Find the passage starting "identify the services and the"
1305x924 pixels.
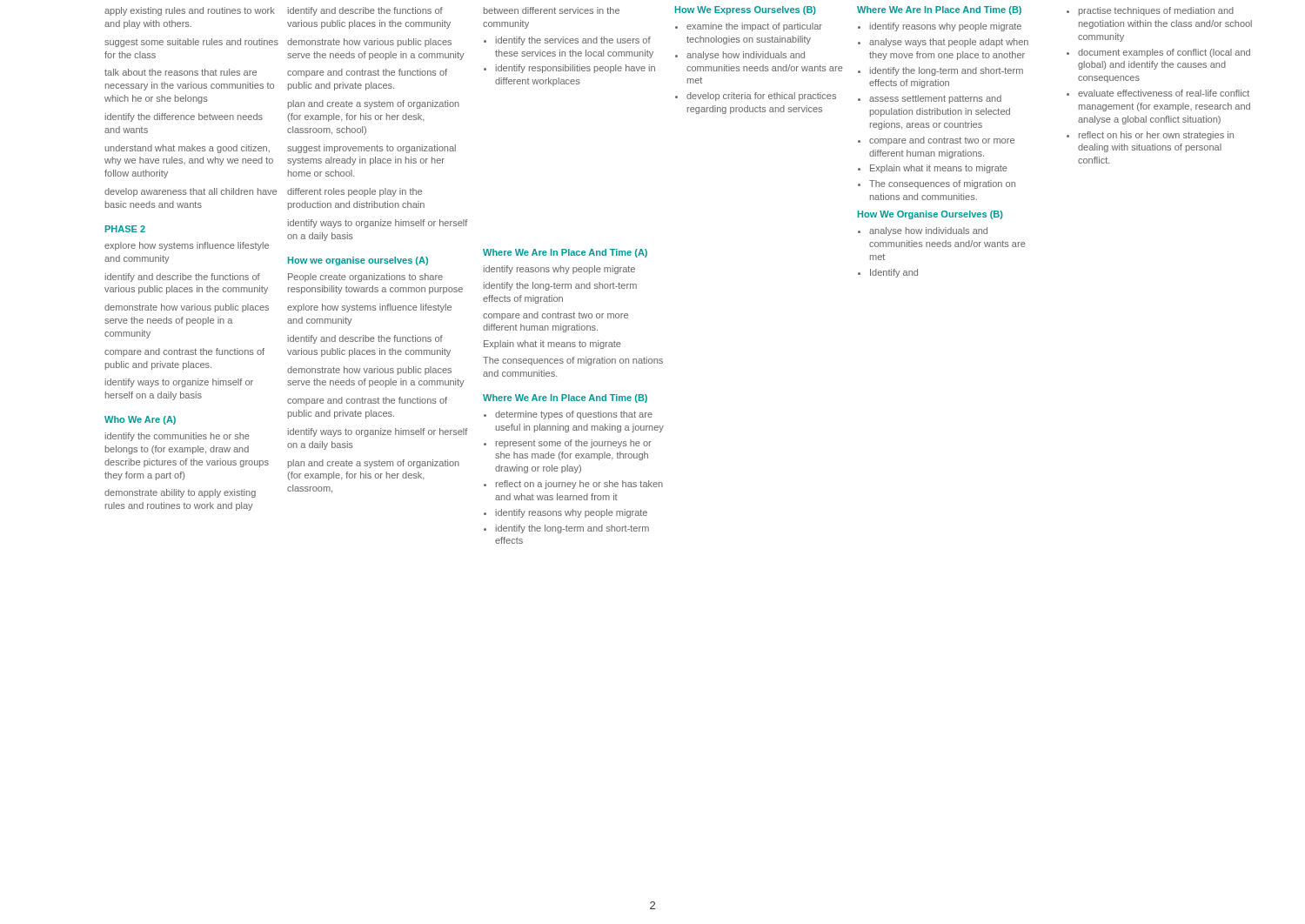tap(574, 46)
